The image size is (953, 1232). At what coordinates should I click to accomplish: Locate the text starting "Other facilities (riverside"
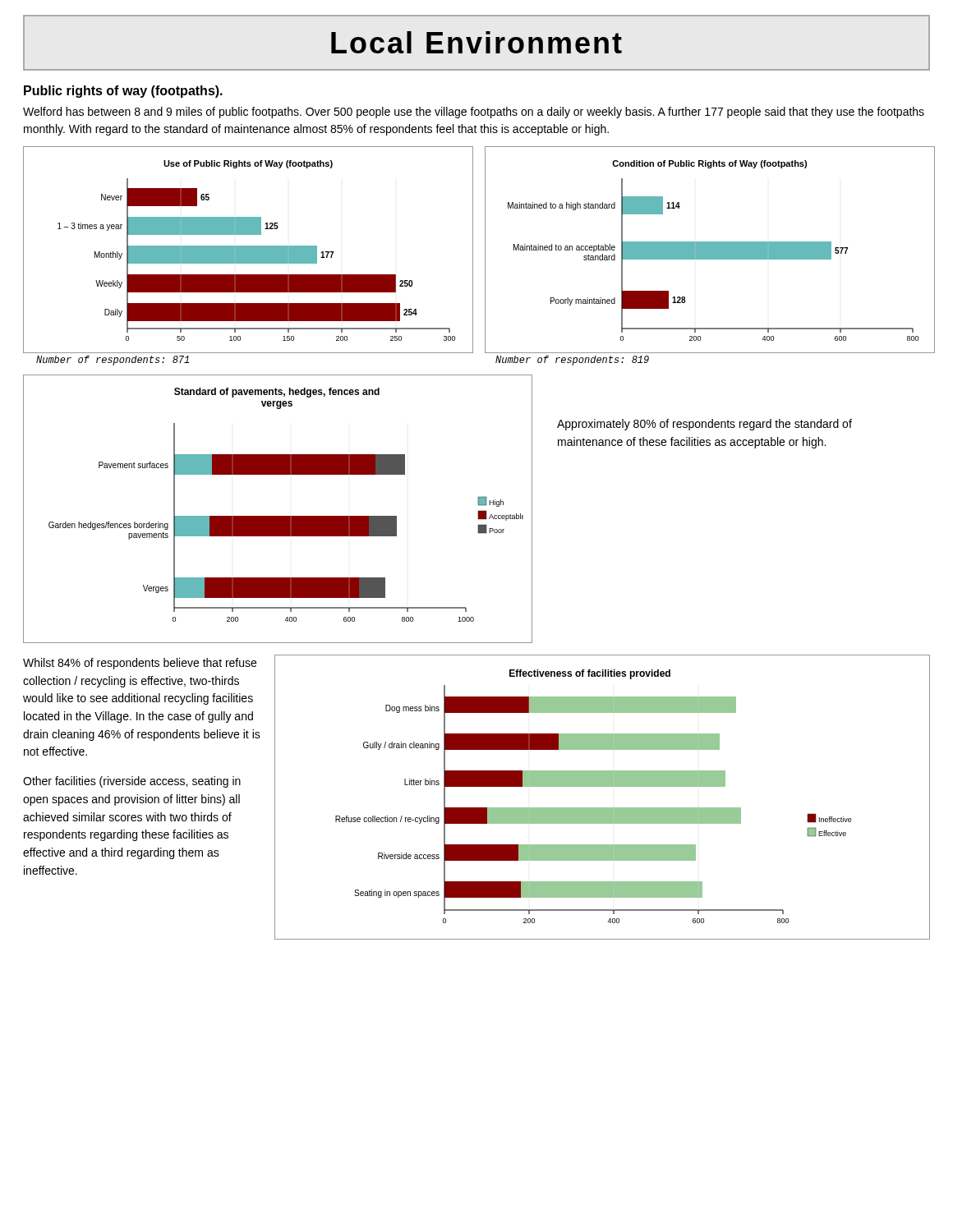point(132,826)
